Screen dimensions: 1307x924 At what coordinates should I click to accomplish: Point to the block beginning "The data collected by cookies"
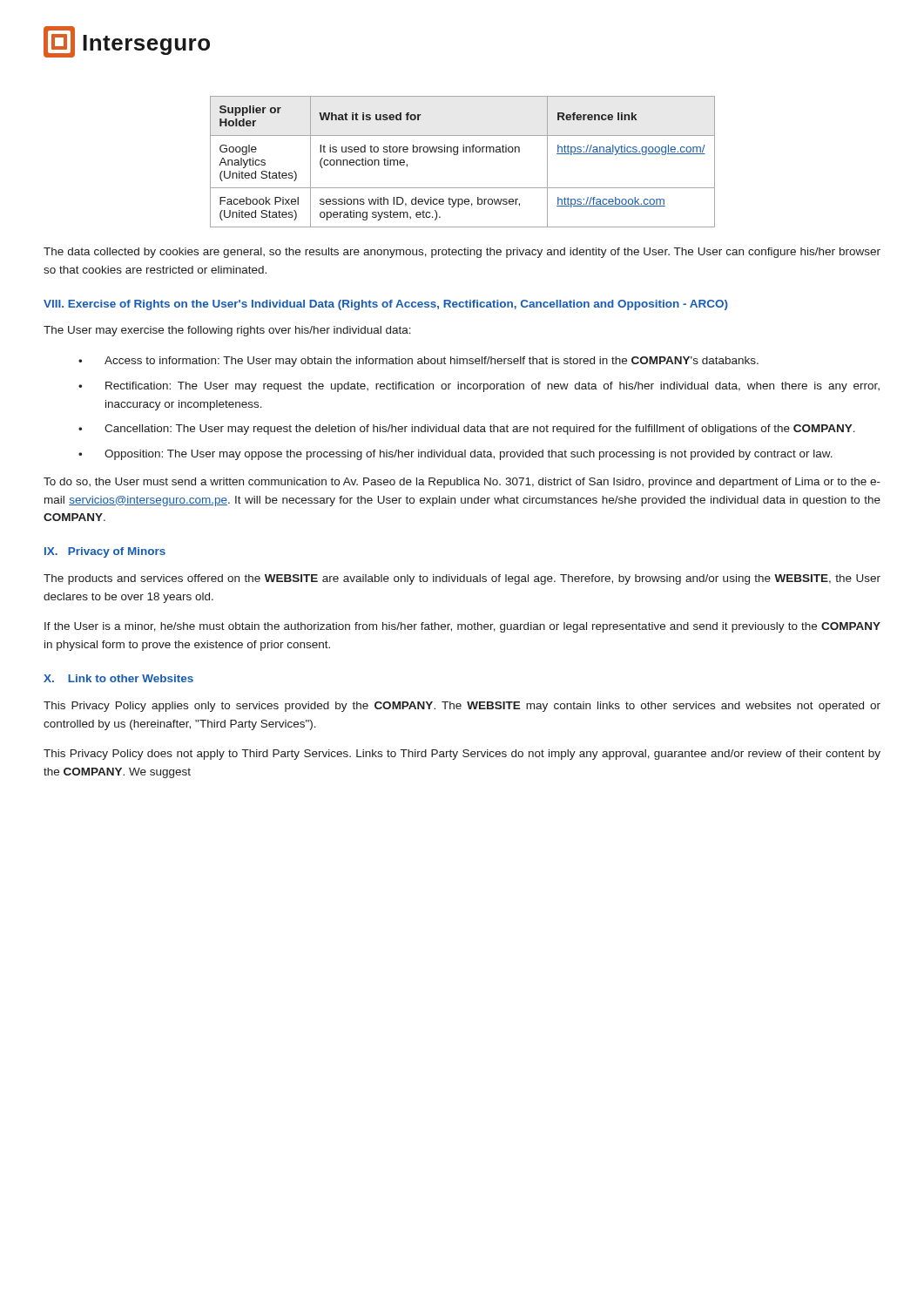[x=462, y=260]
